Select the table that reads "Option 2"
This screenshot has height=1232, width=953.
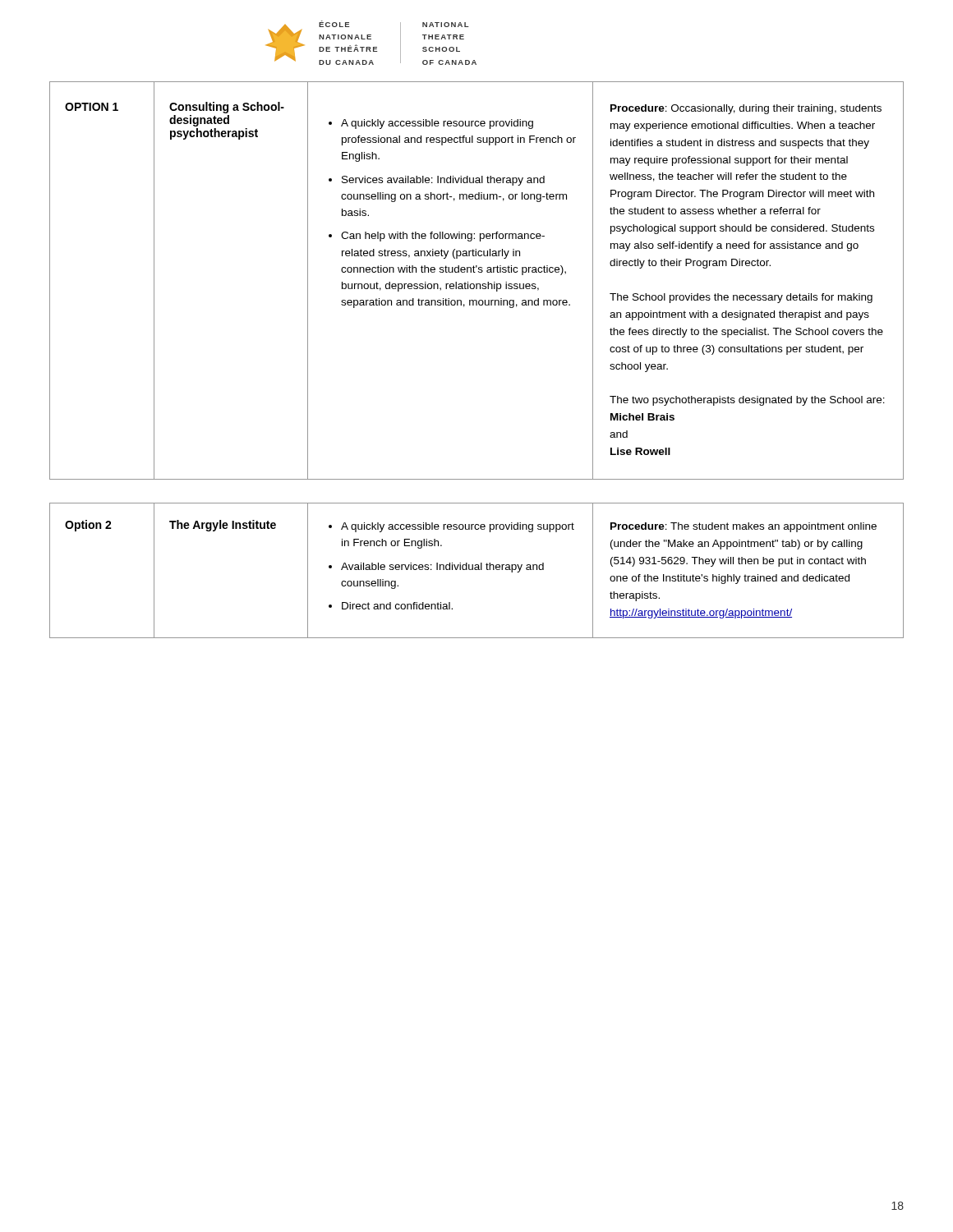[476, 571]
